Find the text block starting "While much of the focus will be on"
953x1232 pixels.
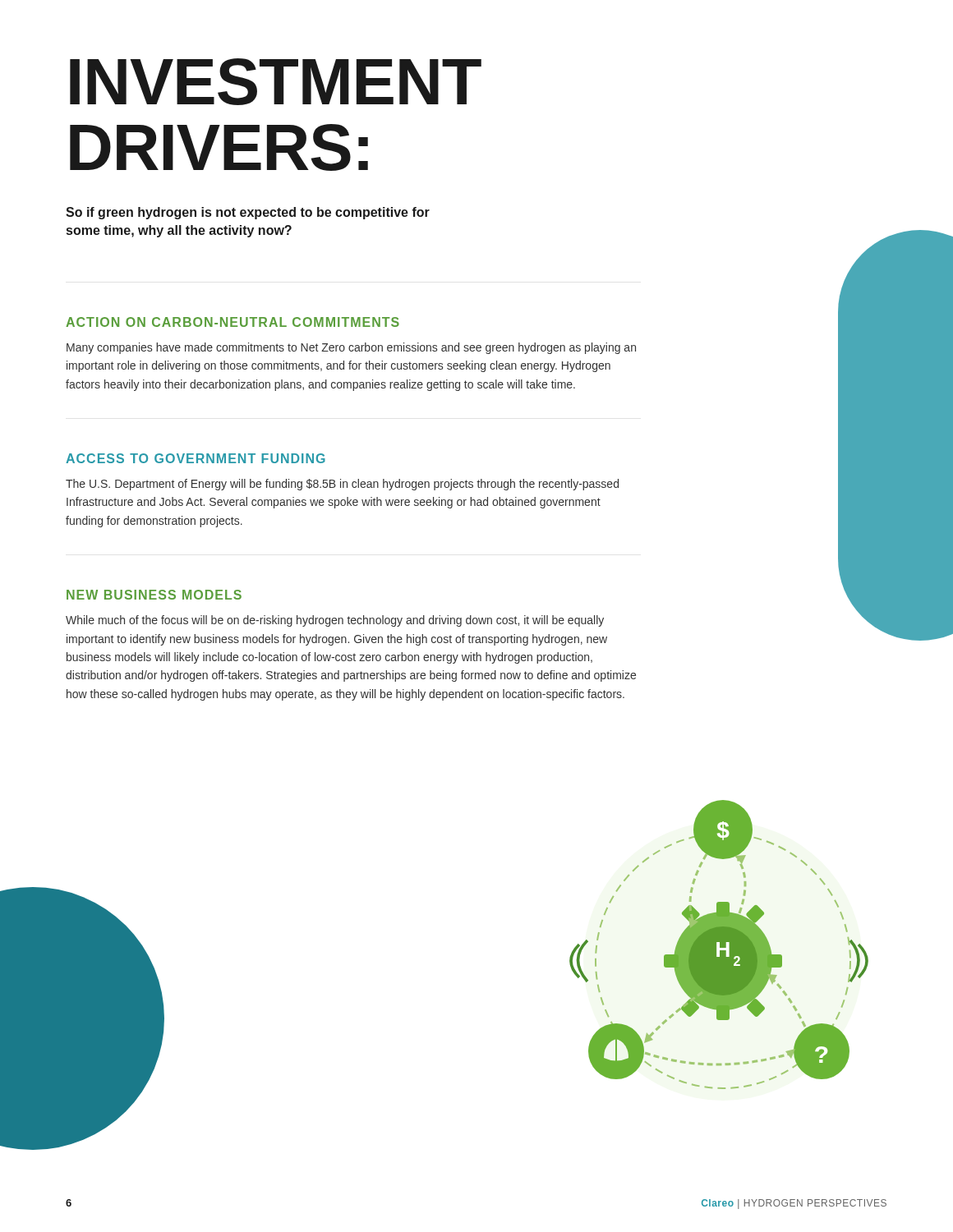[x=351, y=657]
